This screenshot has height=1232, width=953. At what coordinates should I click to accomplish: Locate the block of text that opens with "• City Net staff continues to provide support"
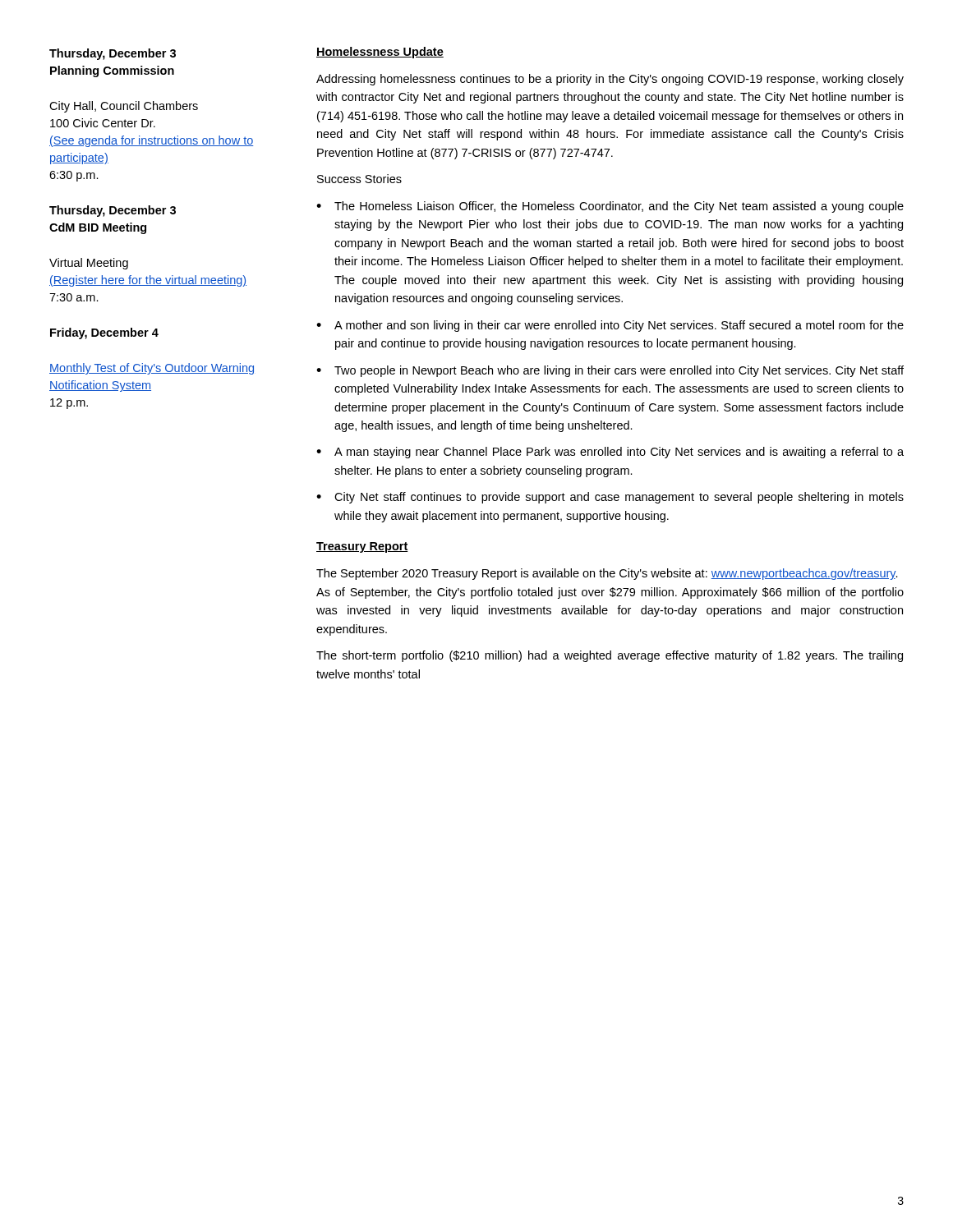610,507
